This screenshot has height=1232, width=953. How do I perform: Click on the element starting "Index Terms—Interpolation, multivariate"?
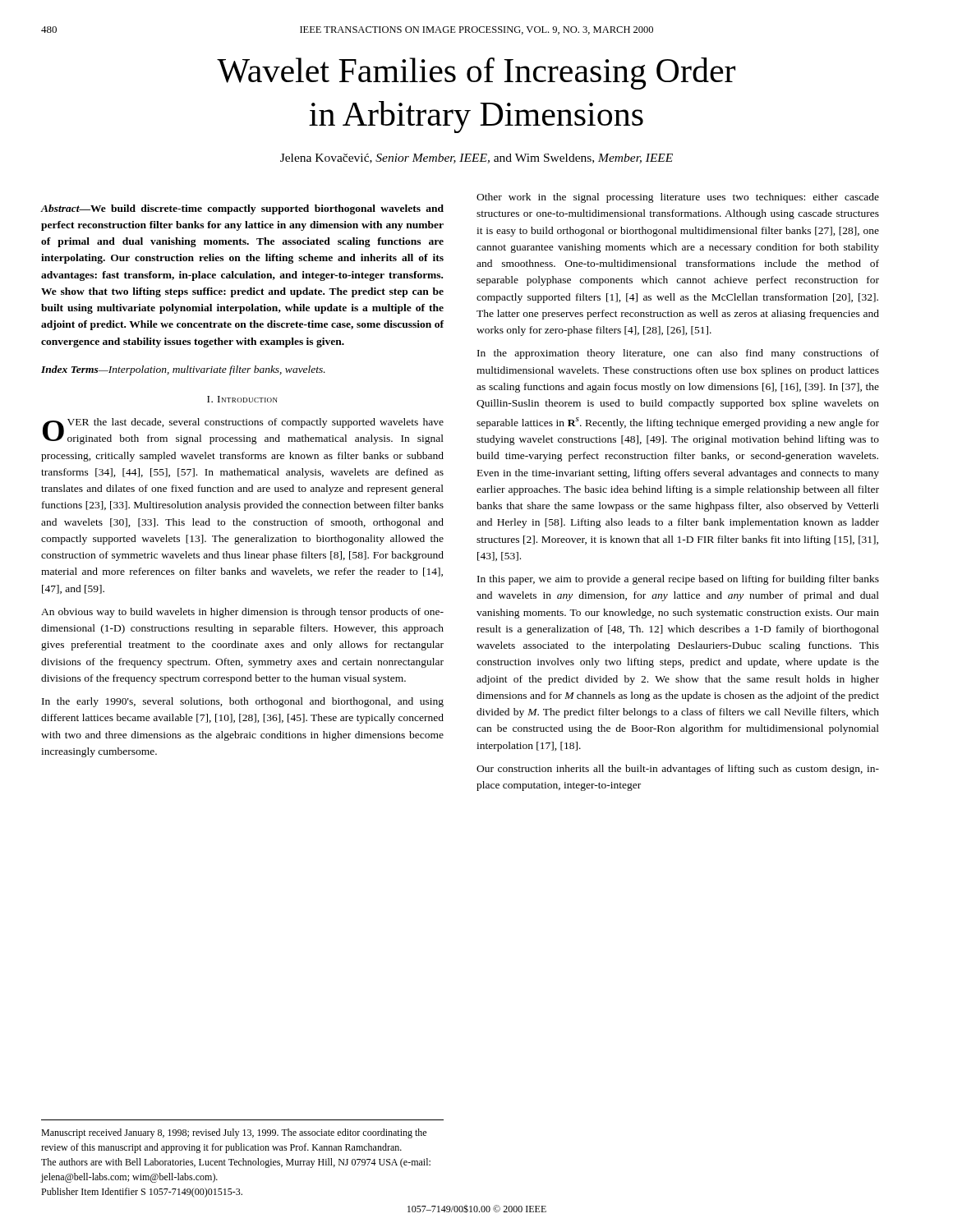tap(184, 369)
